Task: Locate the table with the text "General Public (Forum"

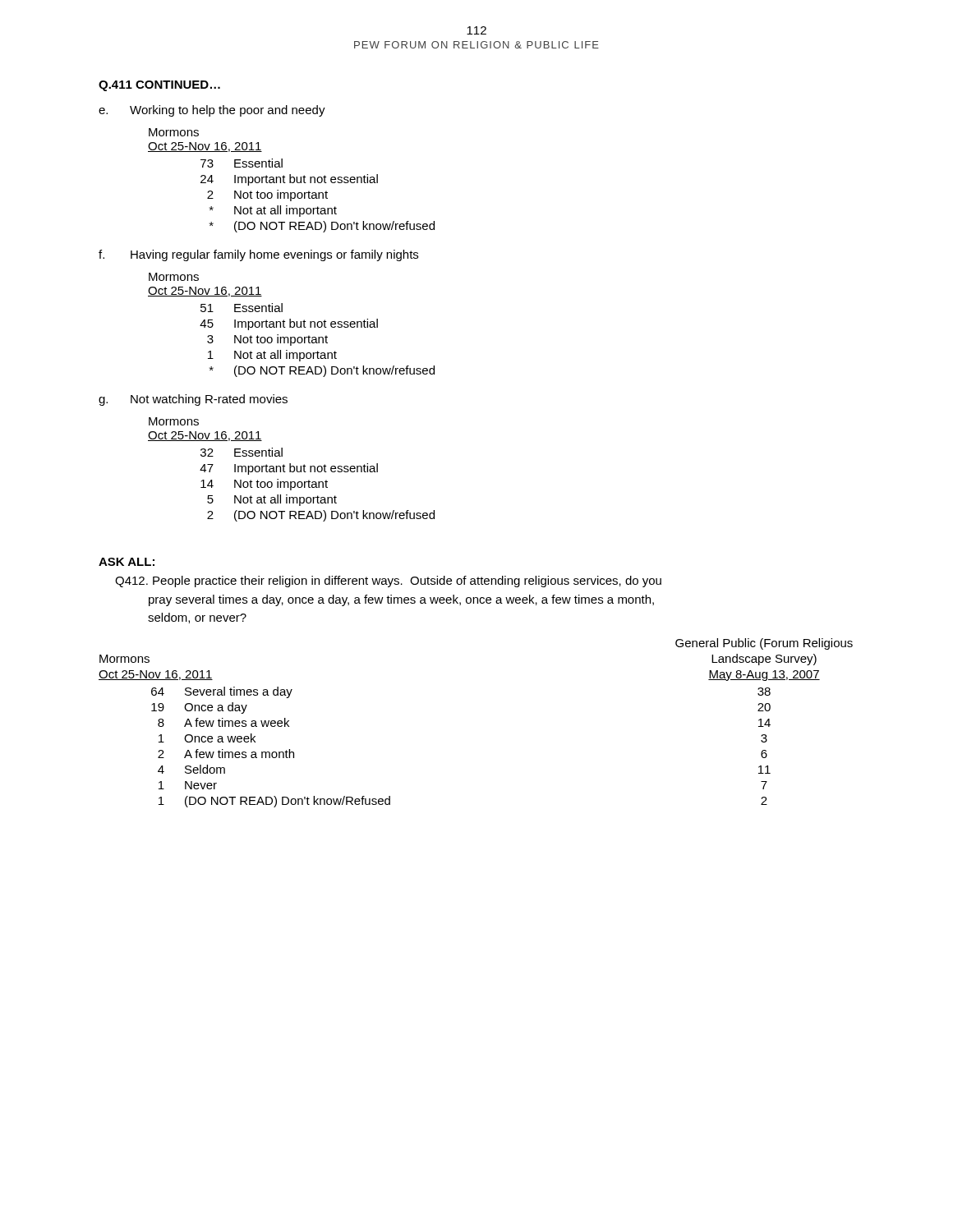Action: point(476,721)
